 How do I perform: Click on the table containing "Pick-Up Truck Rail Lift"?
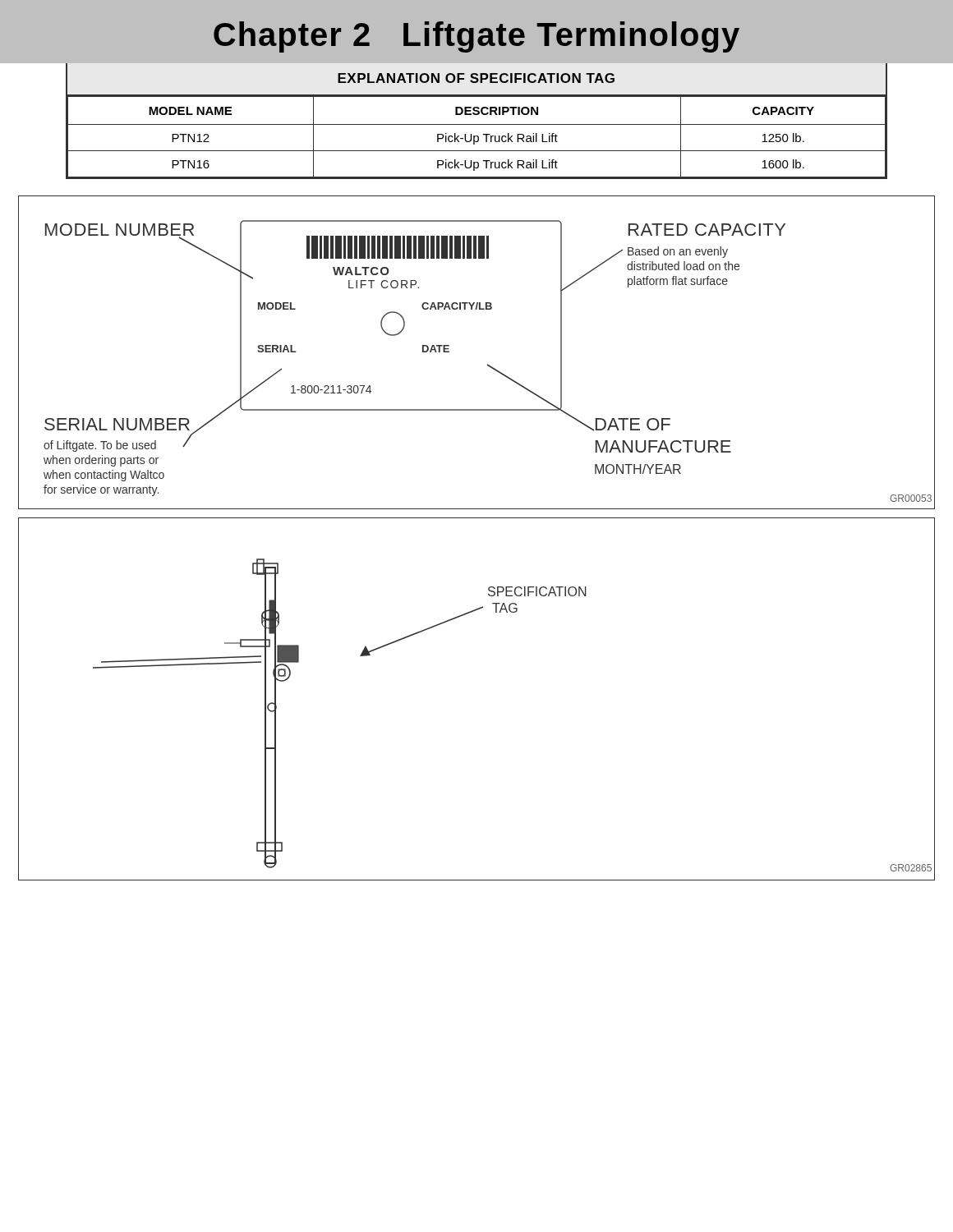pos(476,121)
